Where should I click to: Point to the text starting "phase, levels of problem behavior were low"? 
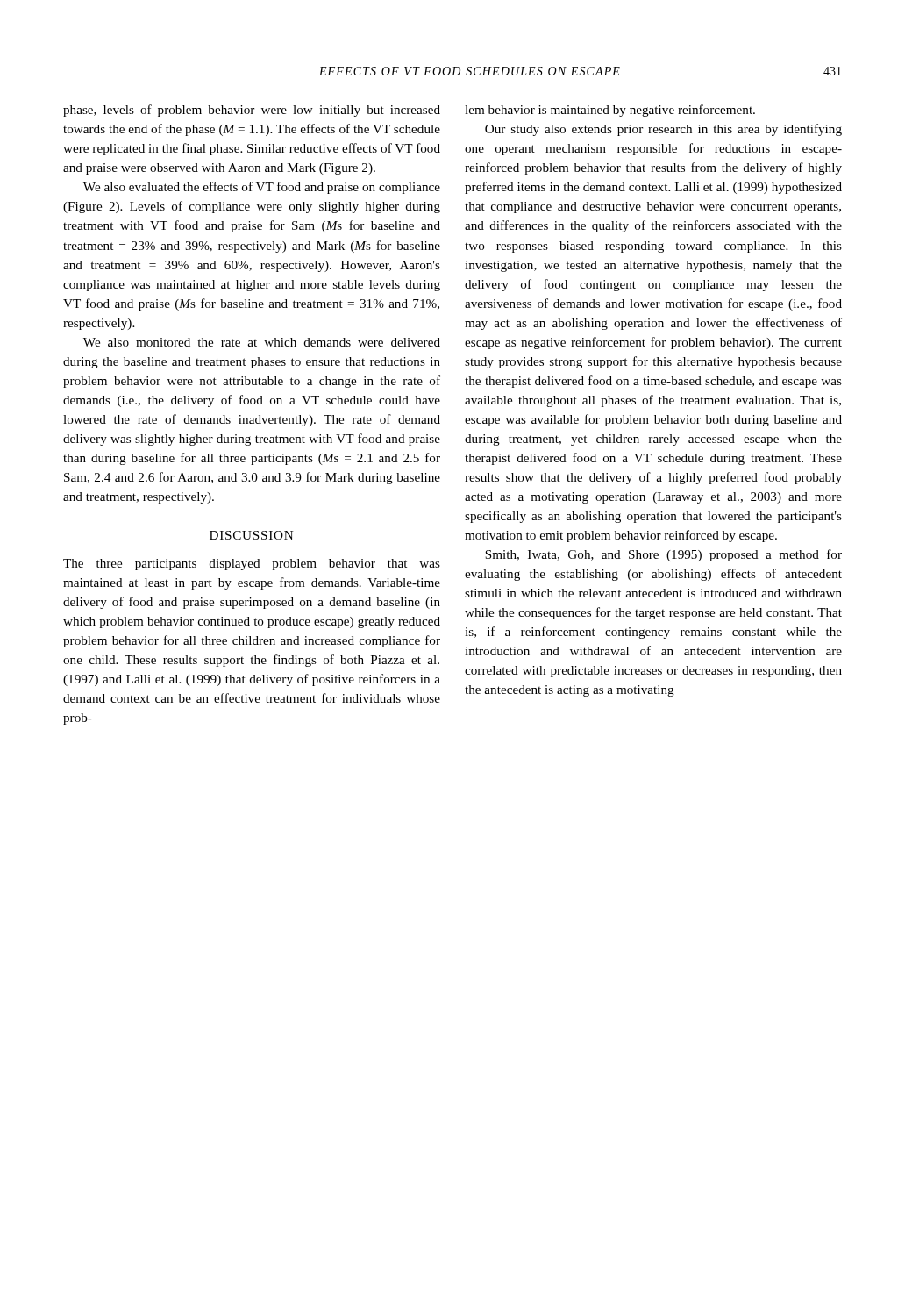pos(252,303)
